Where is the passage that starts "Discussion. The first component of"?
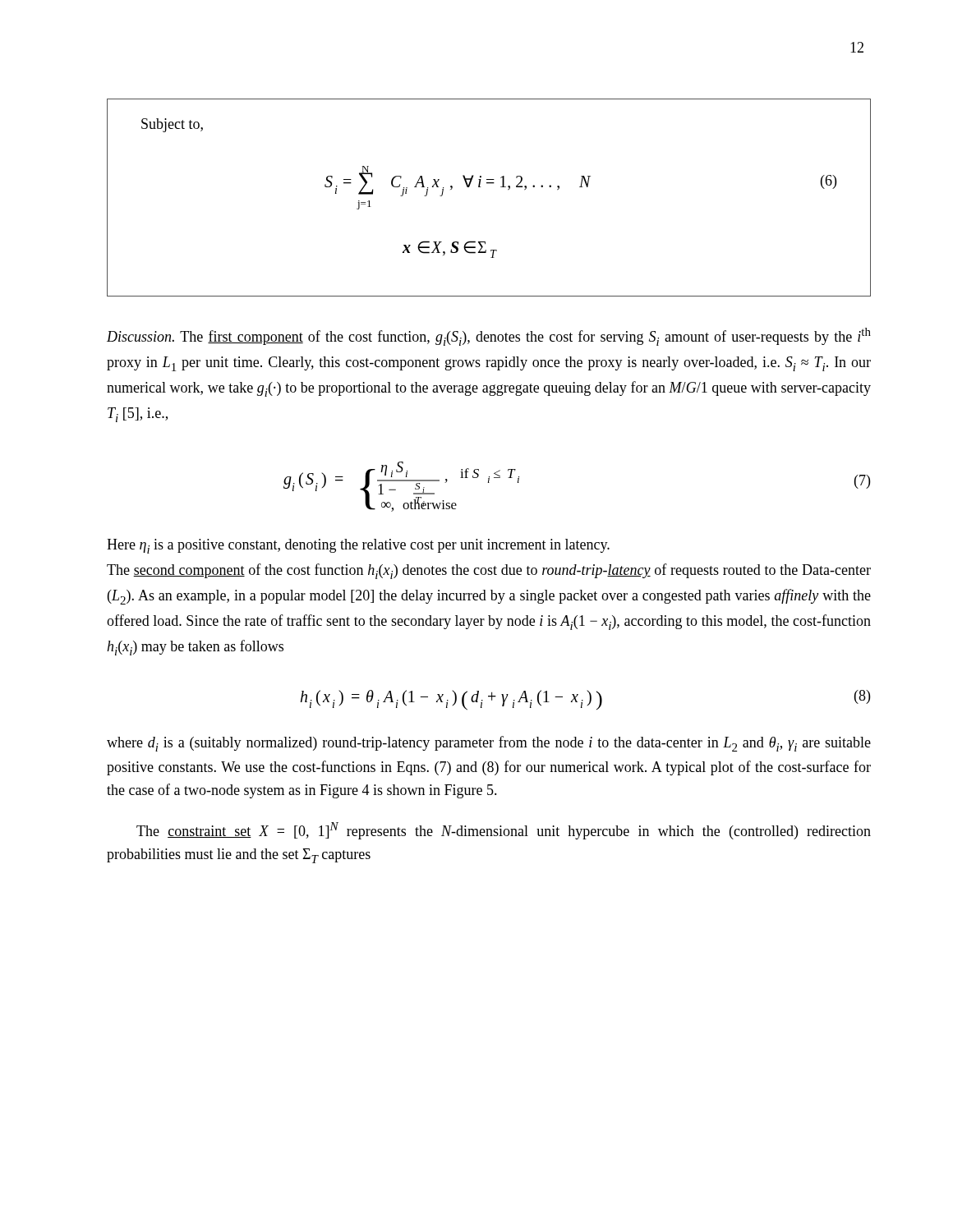The height and width of the screenshot is (1232, 953). [x=489, y=375]
